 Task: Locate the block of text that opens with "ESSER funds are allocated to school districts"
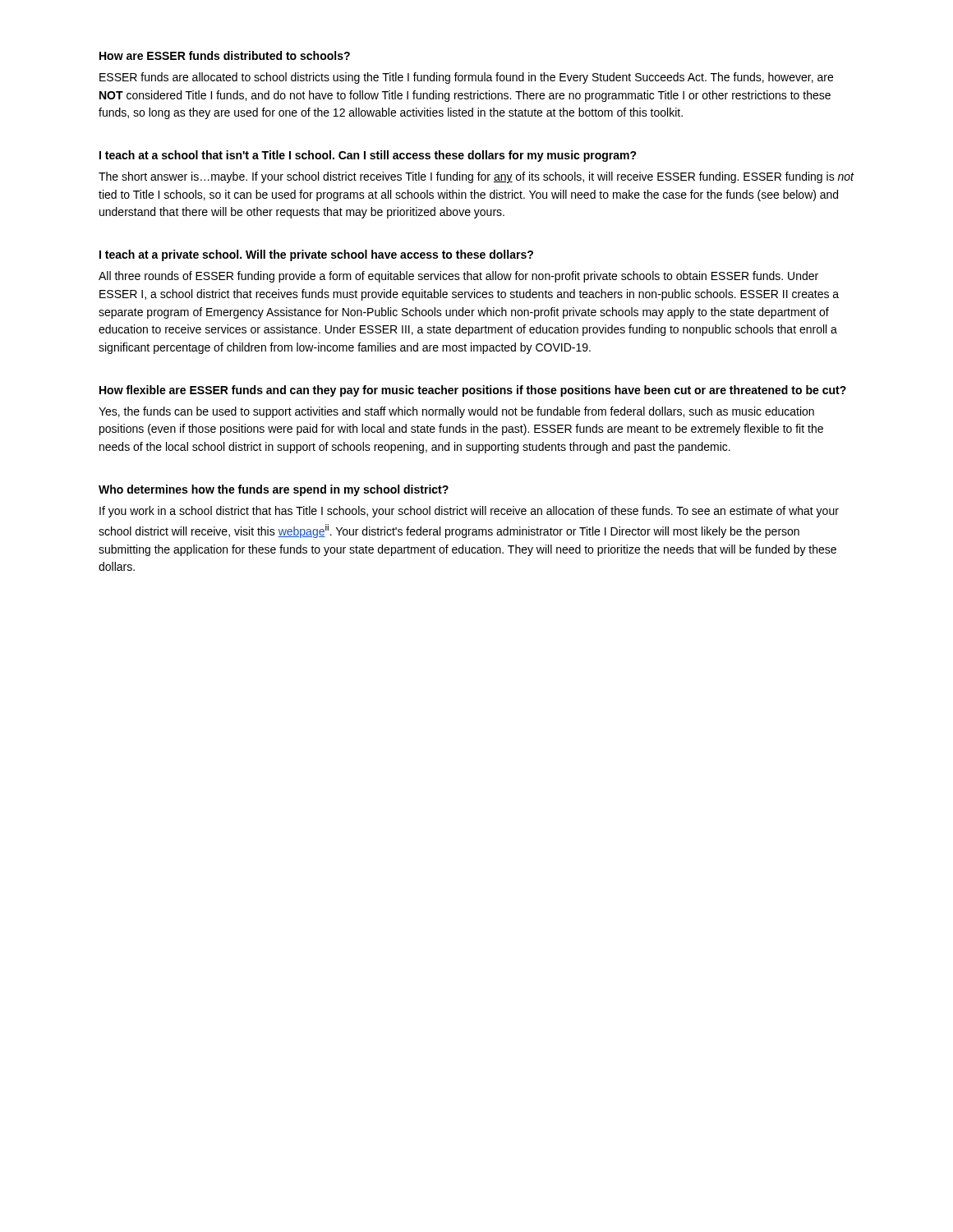point(466,95)
